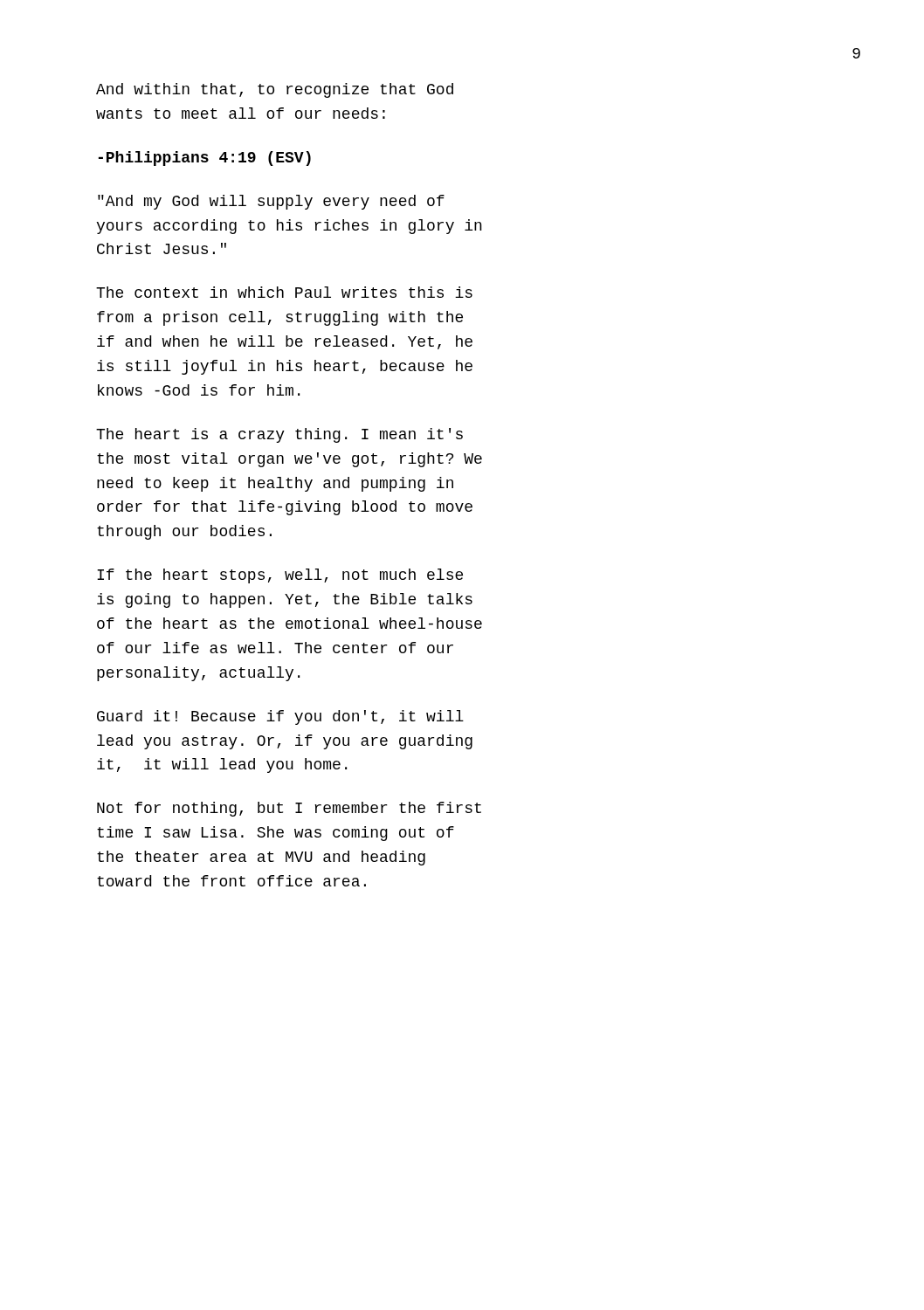Find the section header that says "-Philippians 4:19 (ESV)"

(x=205, y=158)
